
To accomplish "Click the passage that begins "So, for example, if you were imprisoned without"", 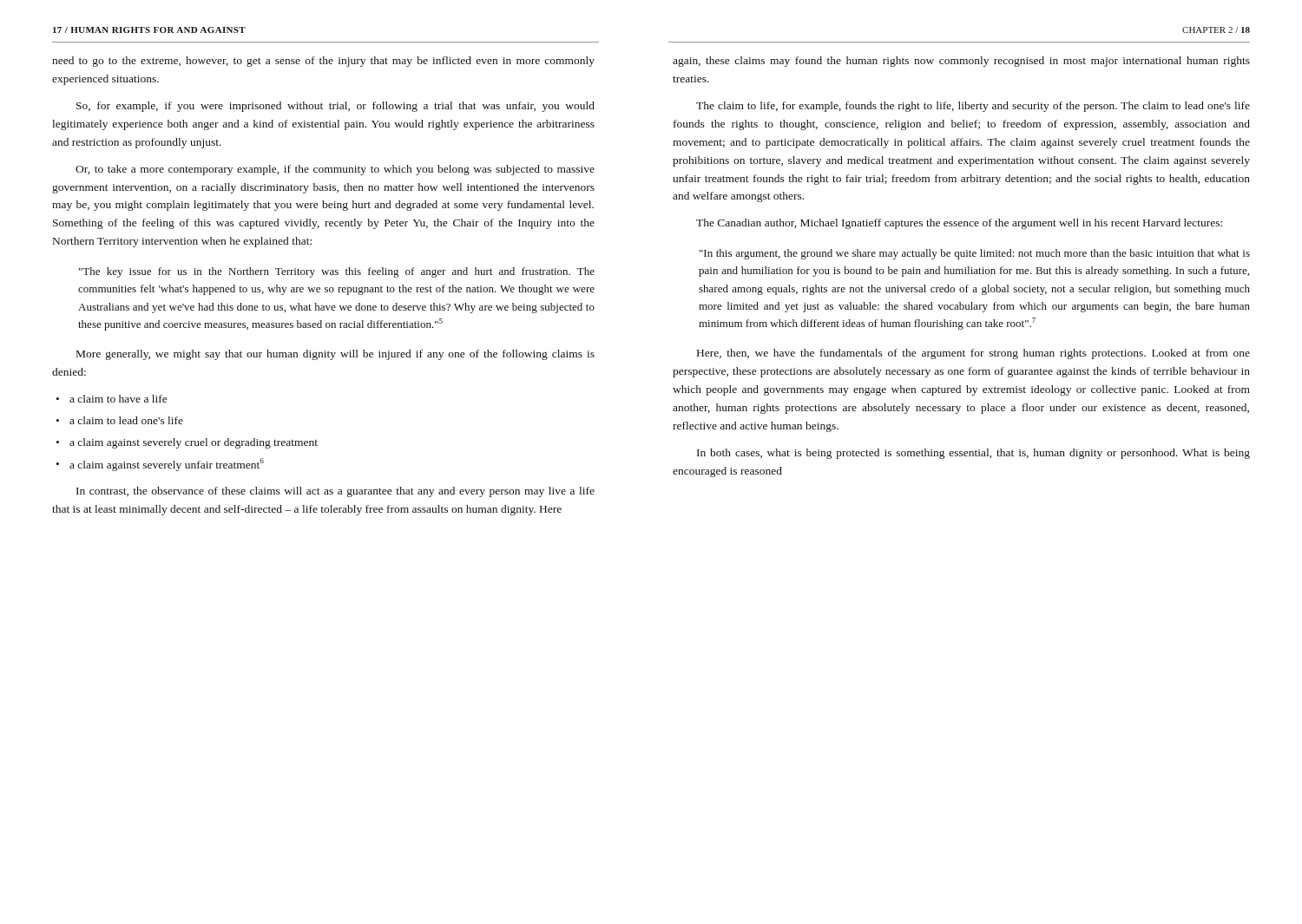I will coord(323,124).
